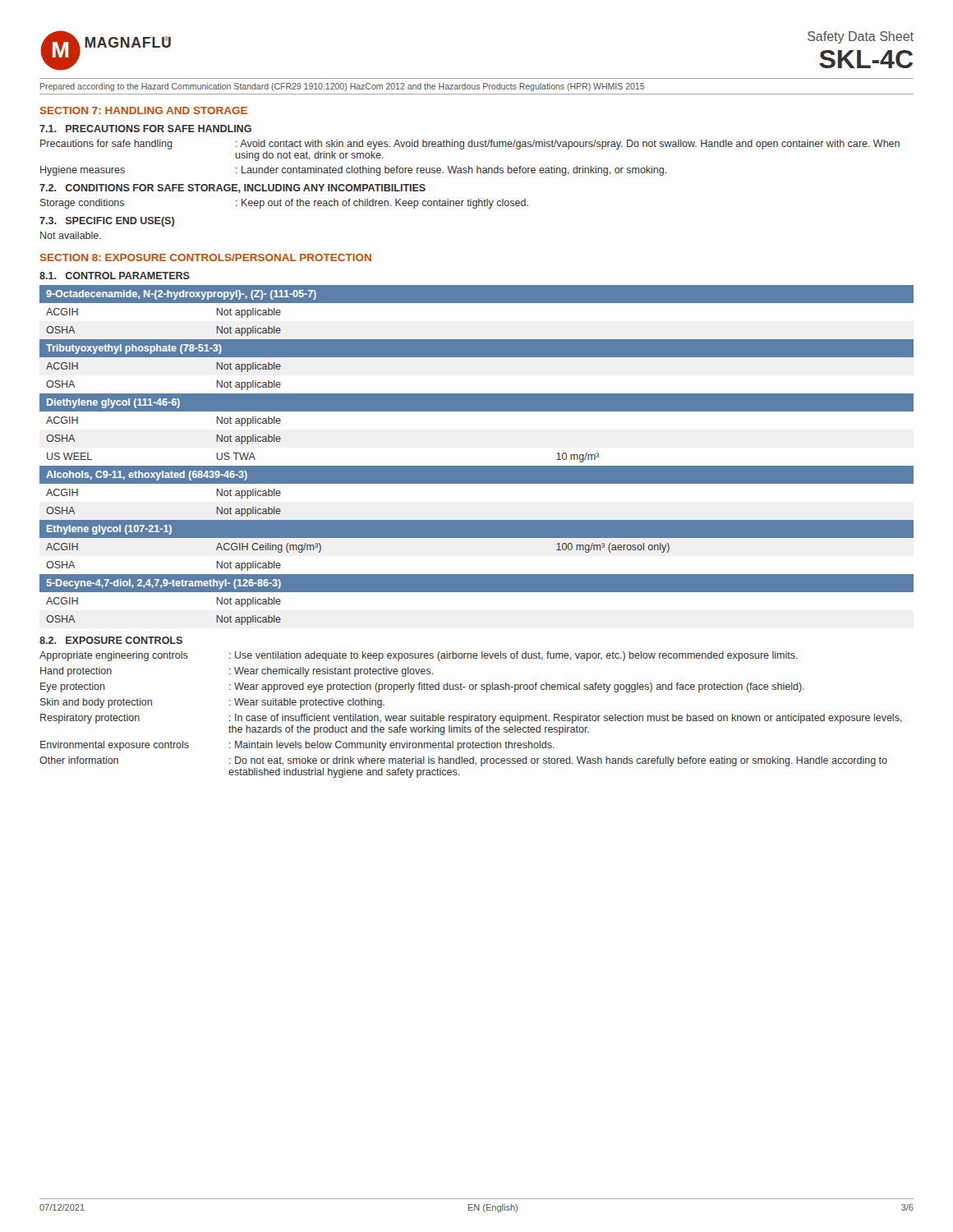Viewport: 953px width, 1232px height.
Task: Where does it say "SECTION 8: EXPOSURE CONTROLS/PERSONAL PROTECTION"?
Action: [x=206, y=257]
